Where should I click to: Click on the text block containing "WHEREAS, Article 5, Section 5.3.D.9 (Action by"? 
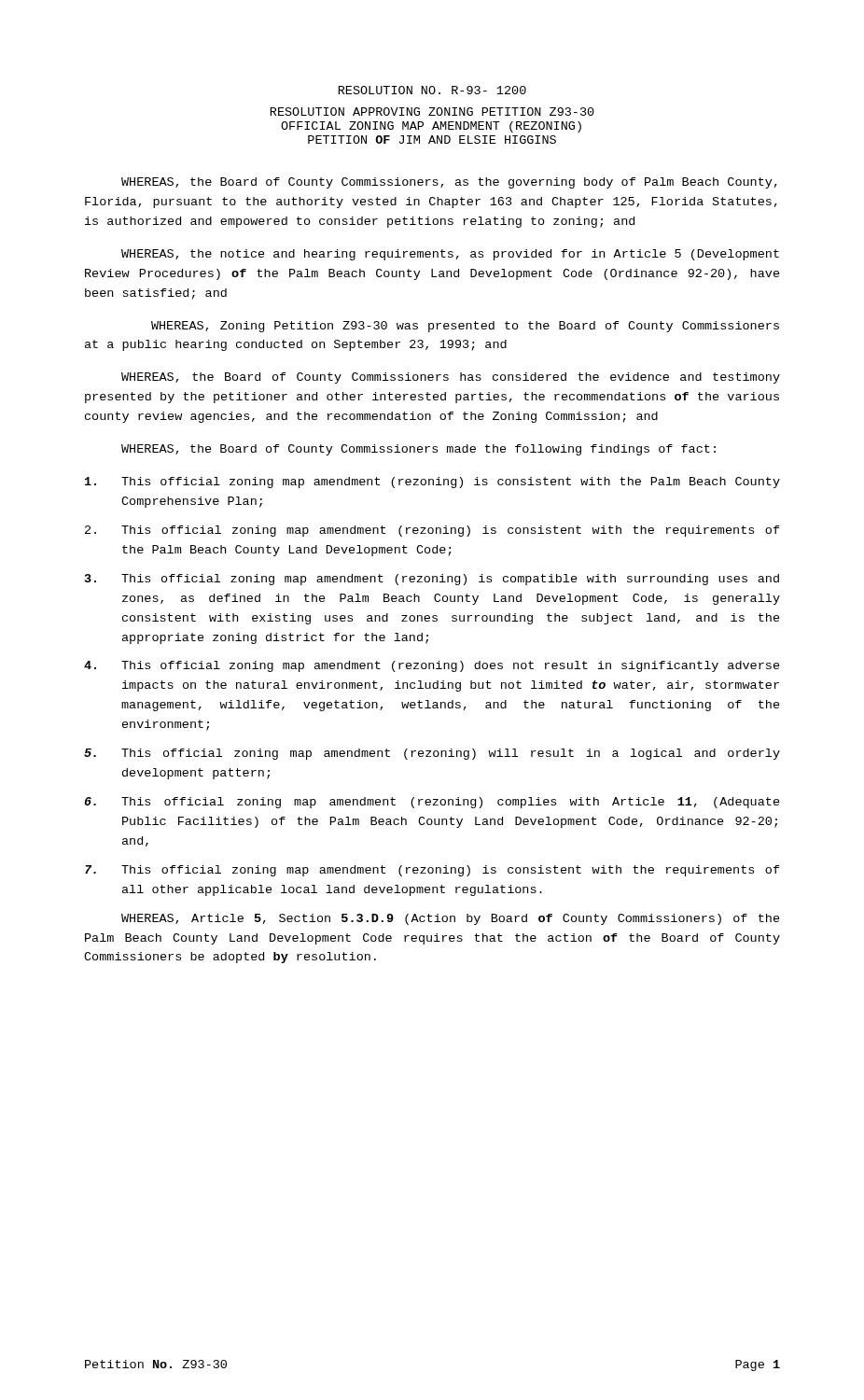[432, 938]
